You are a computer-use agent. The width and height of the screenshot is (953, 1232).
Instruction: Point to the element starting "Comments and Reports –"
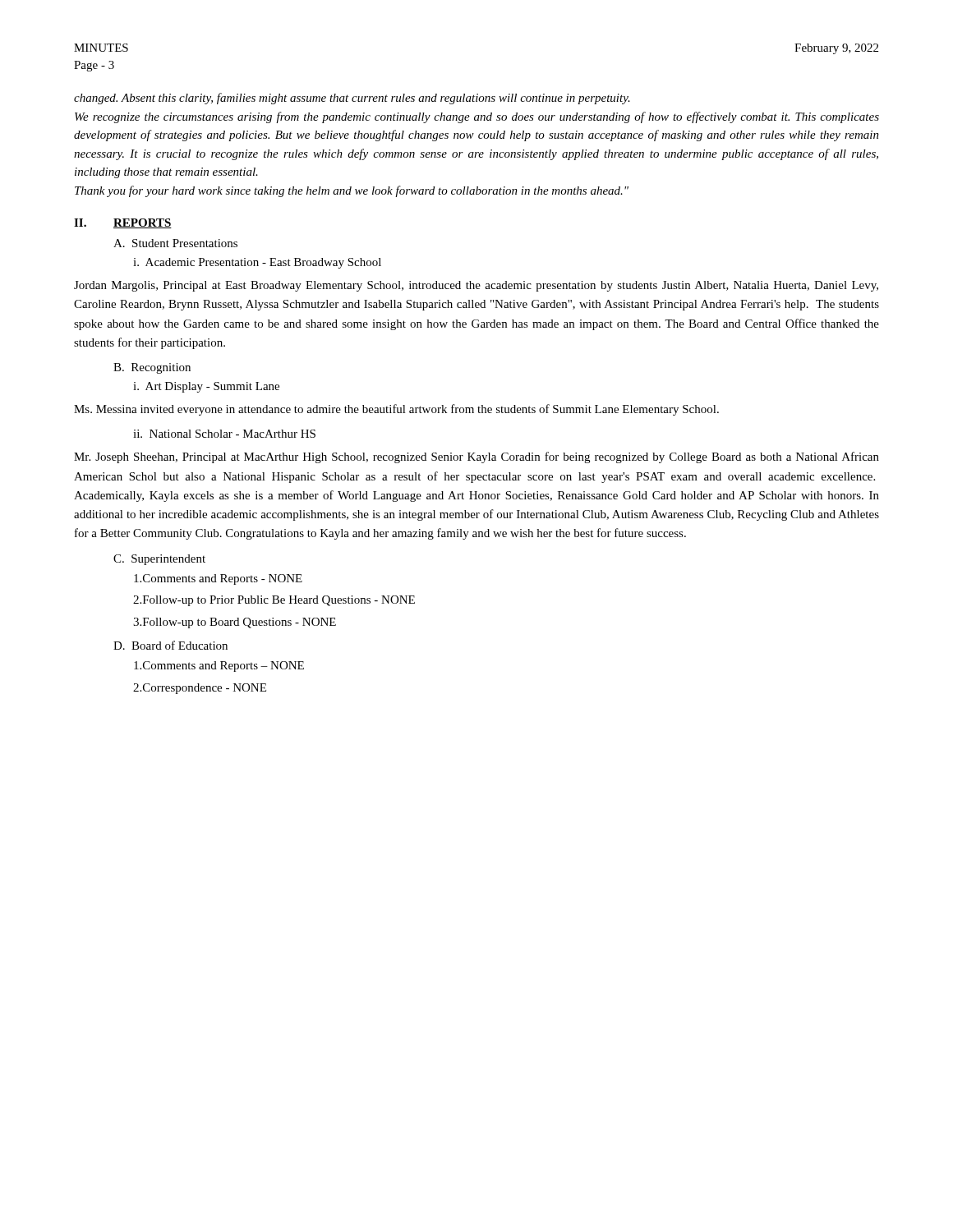(x=219, y=667)
